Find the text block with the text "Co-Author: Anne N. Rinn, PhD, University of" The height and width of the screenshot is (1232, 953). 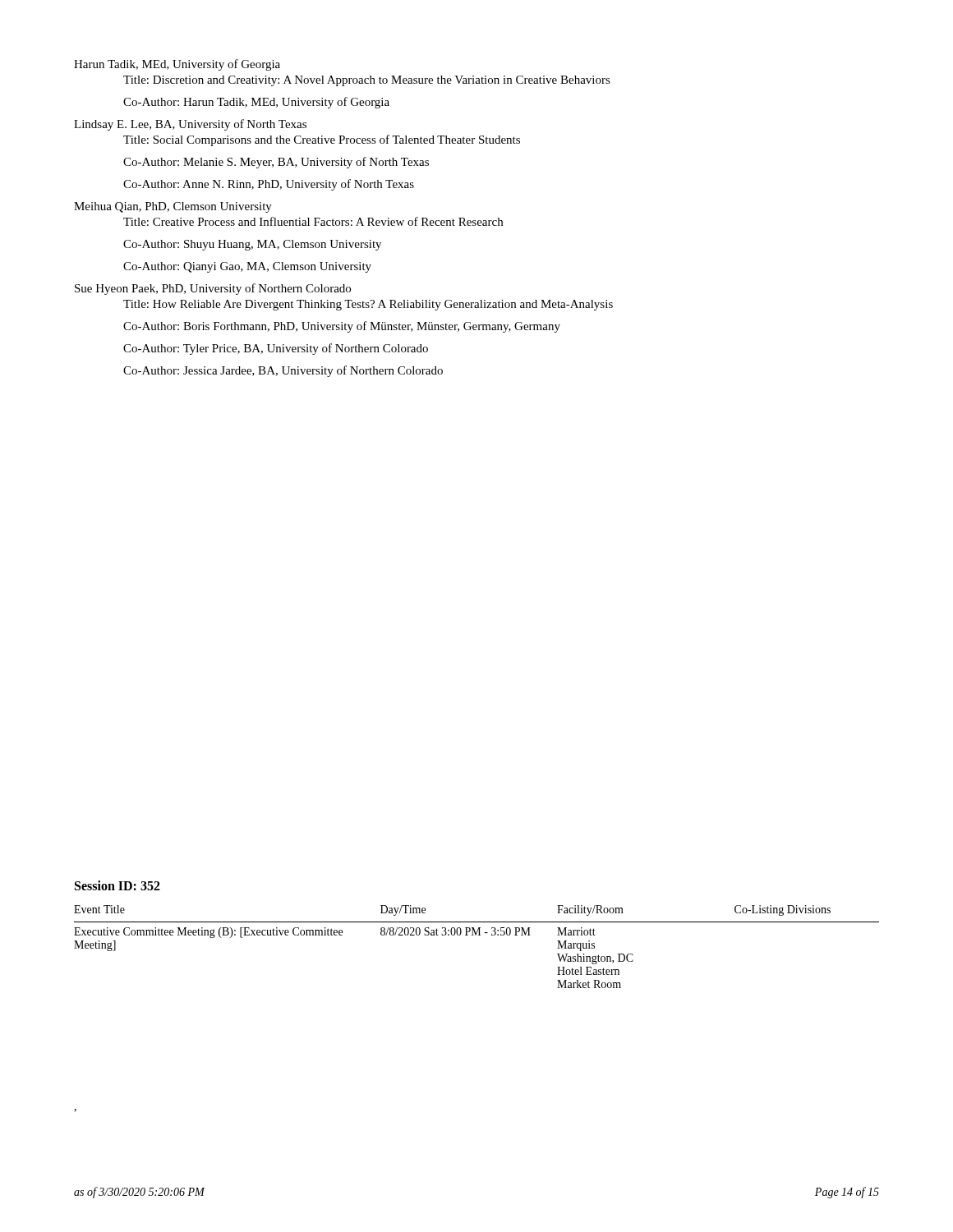[x=269, y=184]
